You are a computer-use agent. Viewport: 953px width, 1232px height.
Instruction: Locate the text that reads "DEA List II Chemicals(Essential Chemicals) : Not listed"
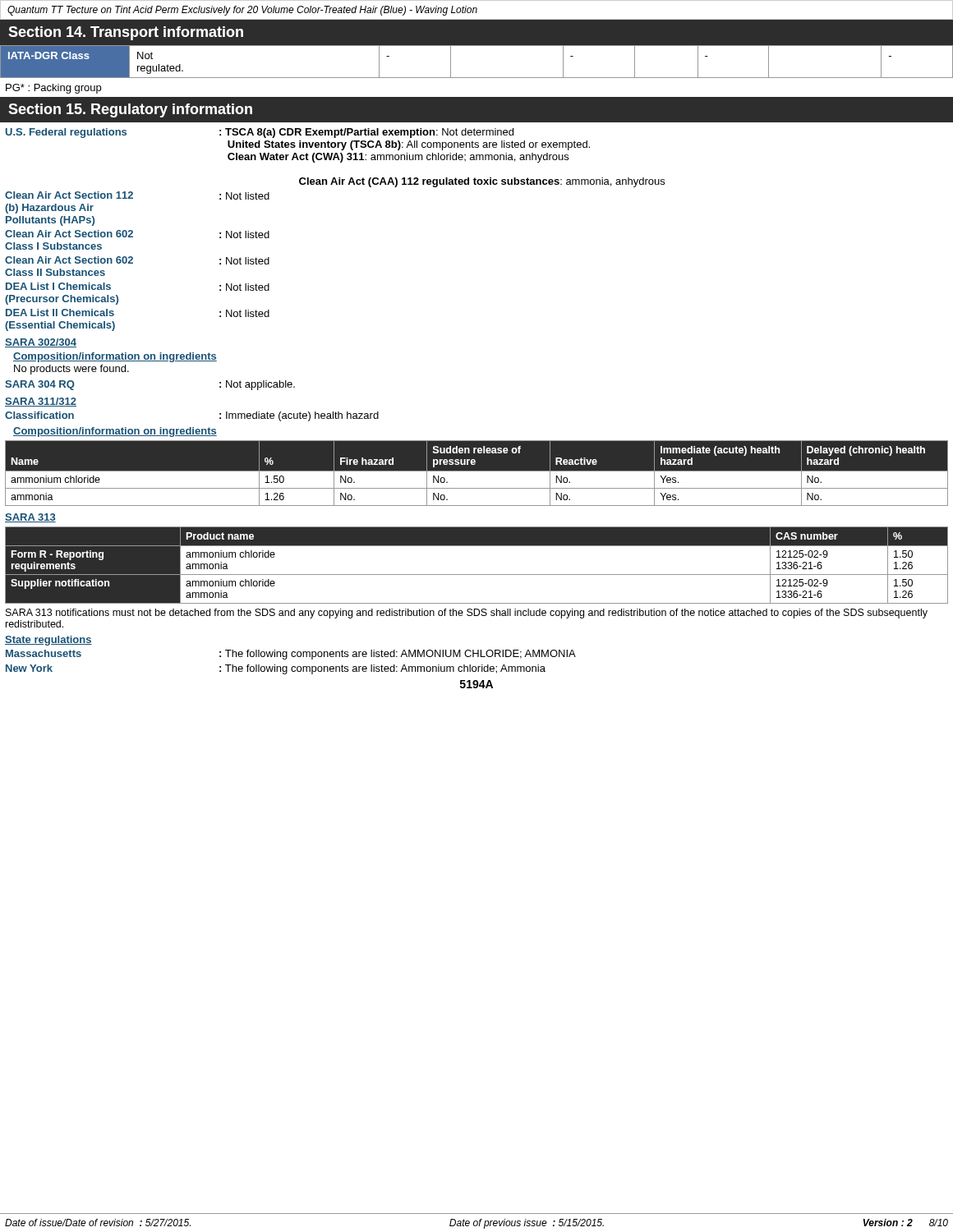coord(56,313)
